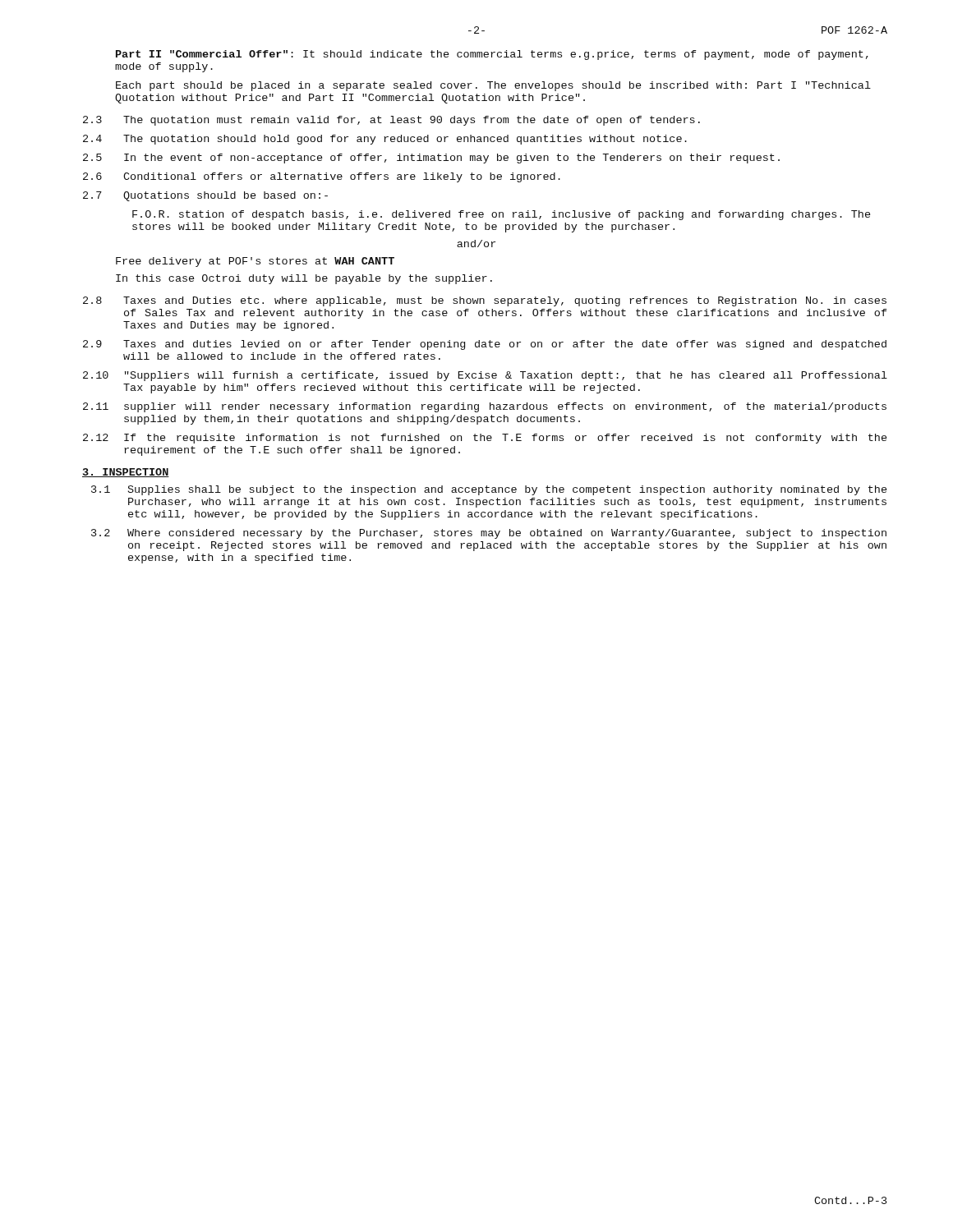Click on the block starting "3.1 Supplies shall be subject to the inspection"
This screenshot has width=953, height=1232.
coord(489,502)
